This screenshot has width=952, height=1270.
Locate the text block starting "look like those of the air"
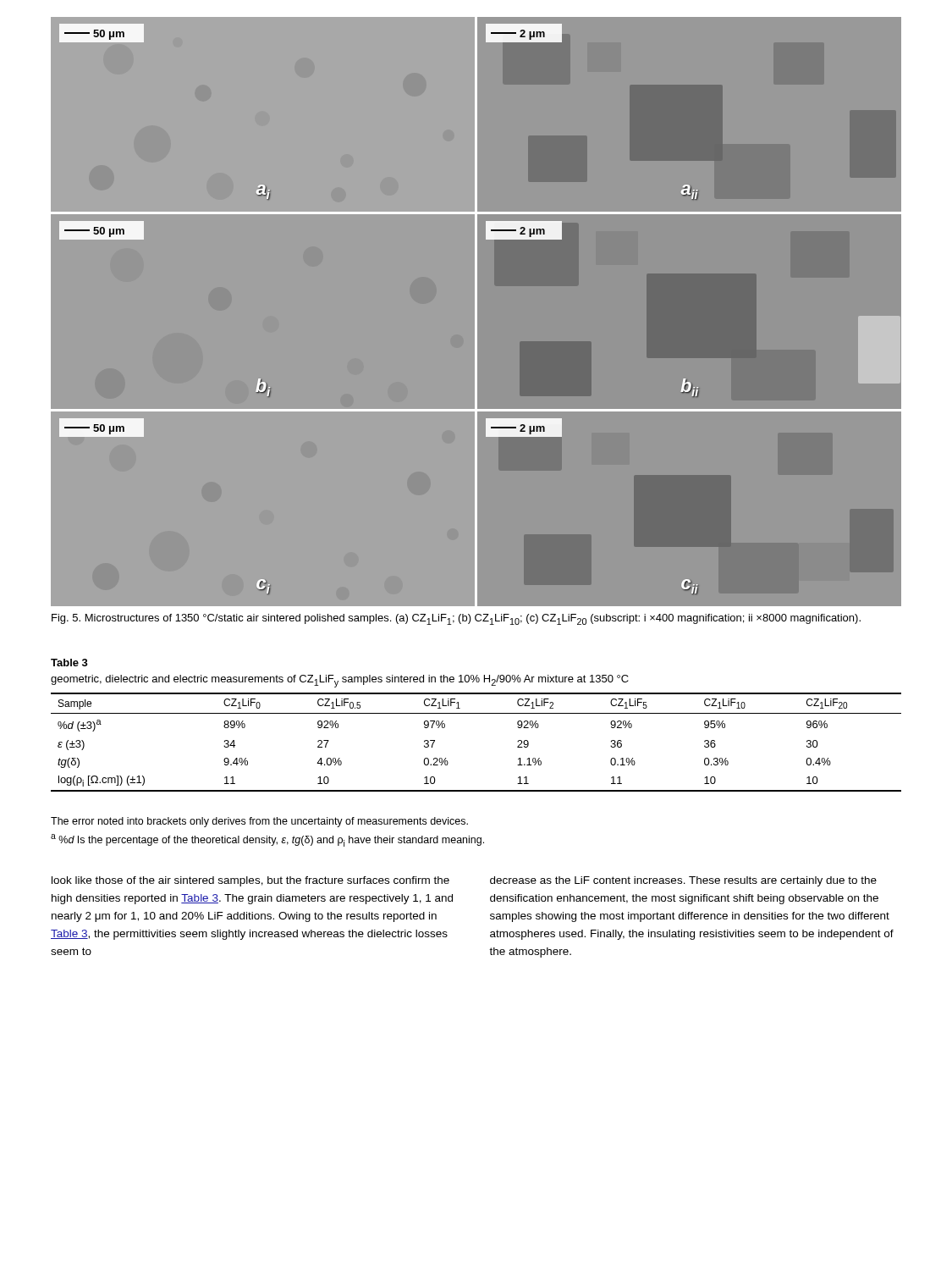(251, 881)
